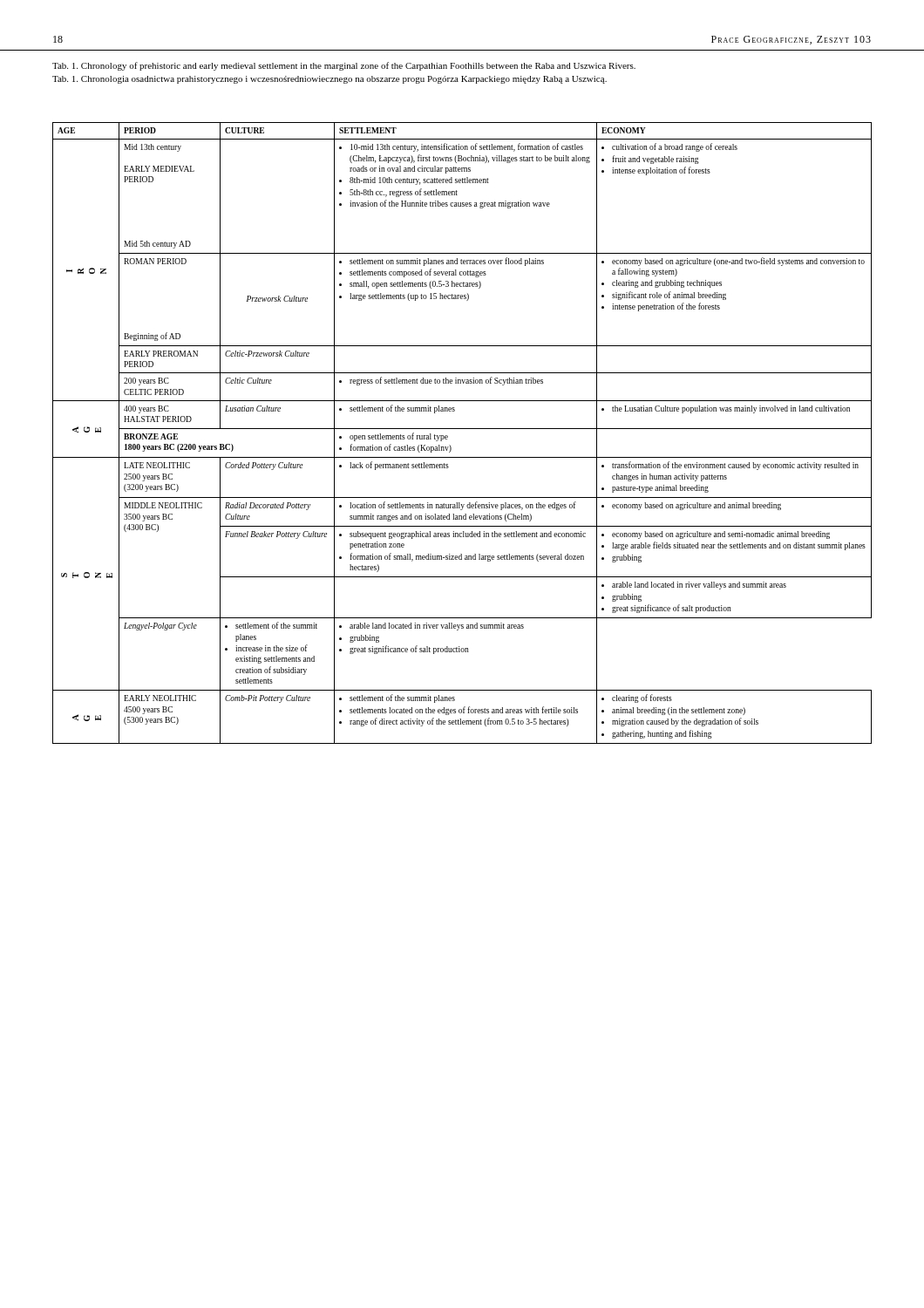Click on the passage starting "Tab. 1. Chronology of"

click(x=344, y=72)
